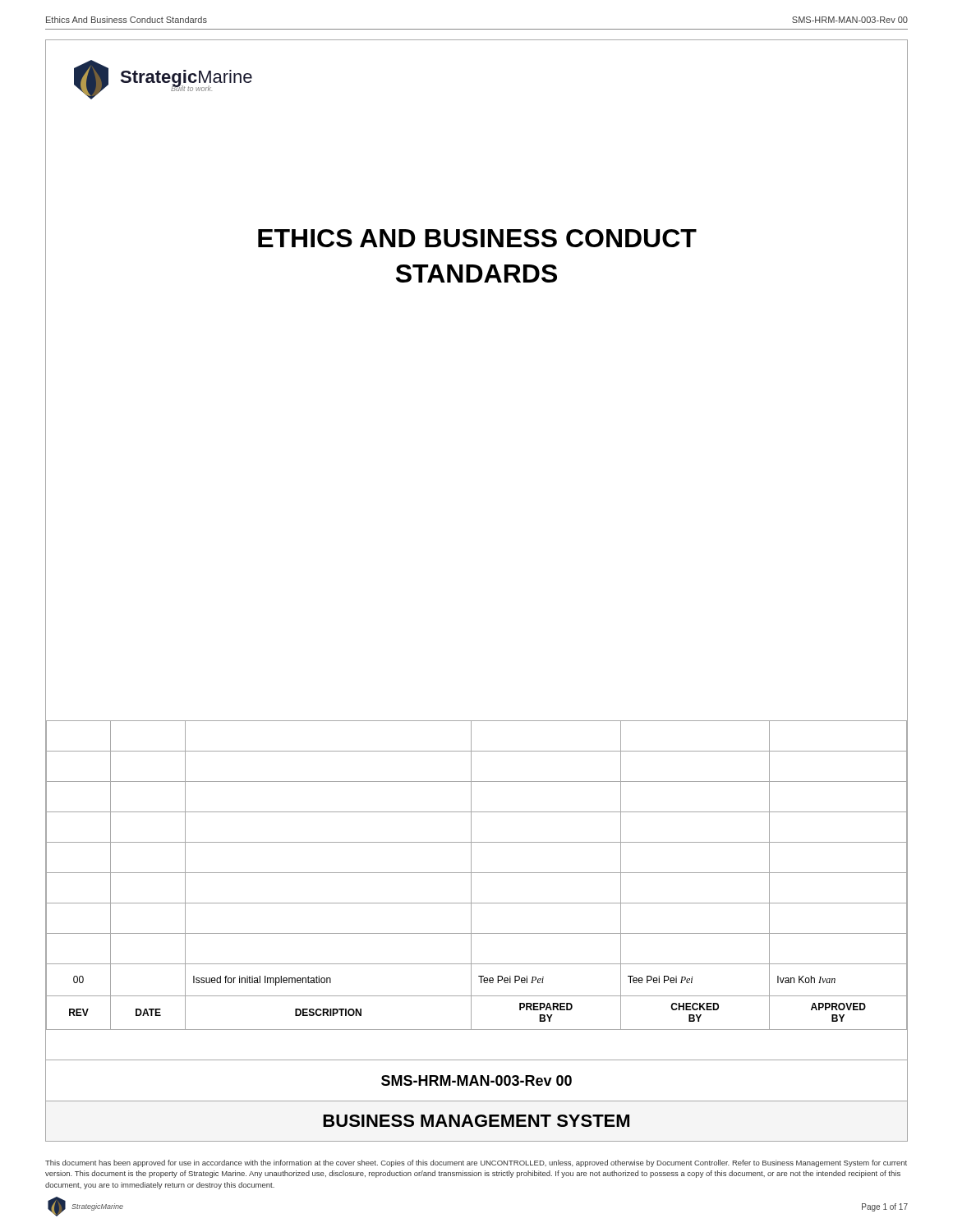The width and height of the screenshot is (953, 1232).
Task: Select the title
Action: tap(476, 256)
